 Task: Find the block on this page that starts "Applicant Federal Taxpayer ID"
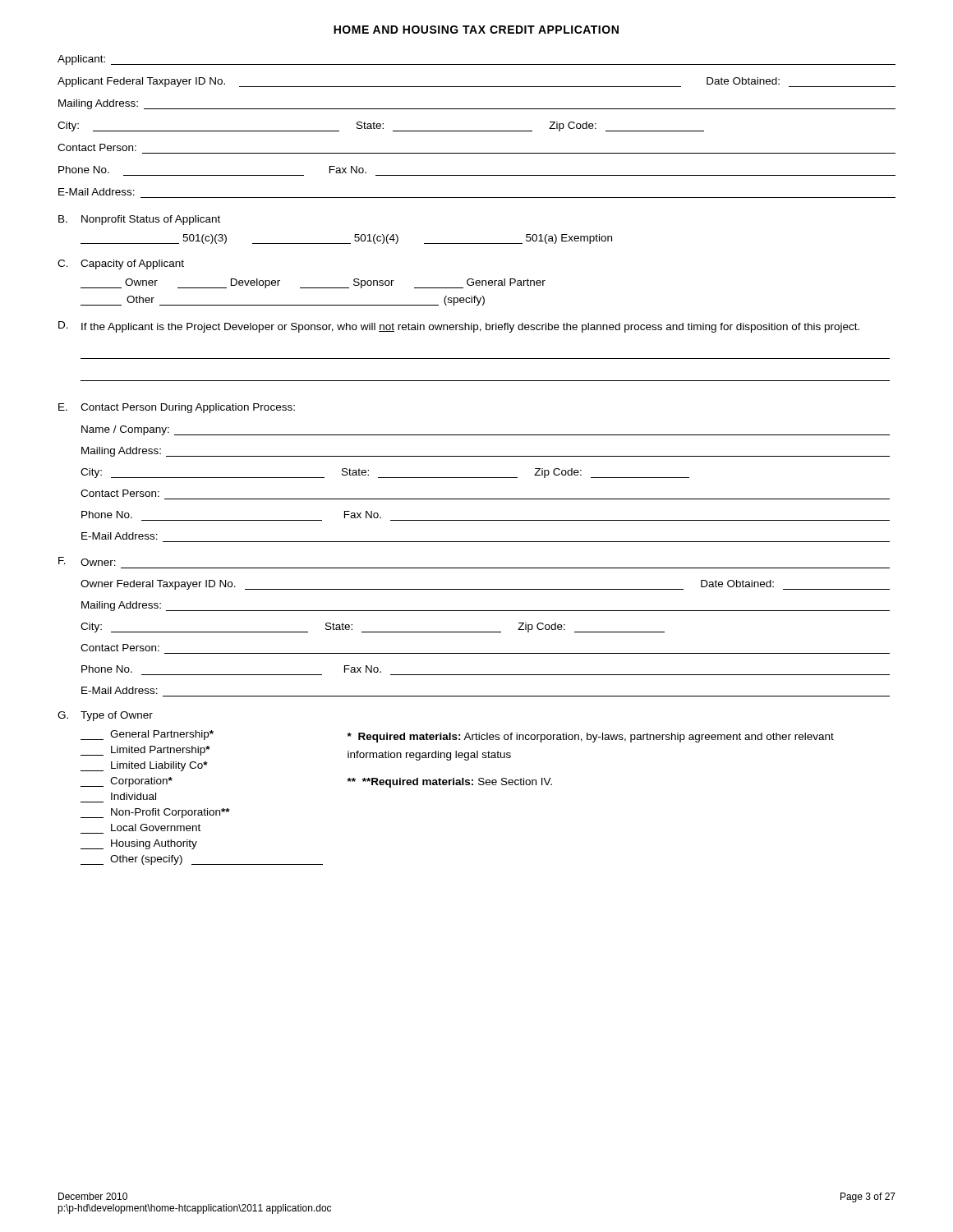click(x=476, y=80)
